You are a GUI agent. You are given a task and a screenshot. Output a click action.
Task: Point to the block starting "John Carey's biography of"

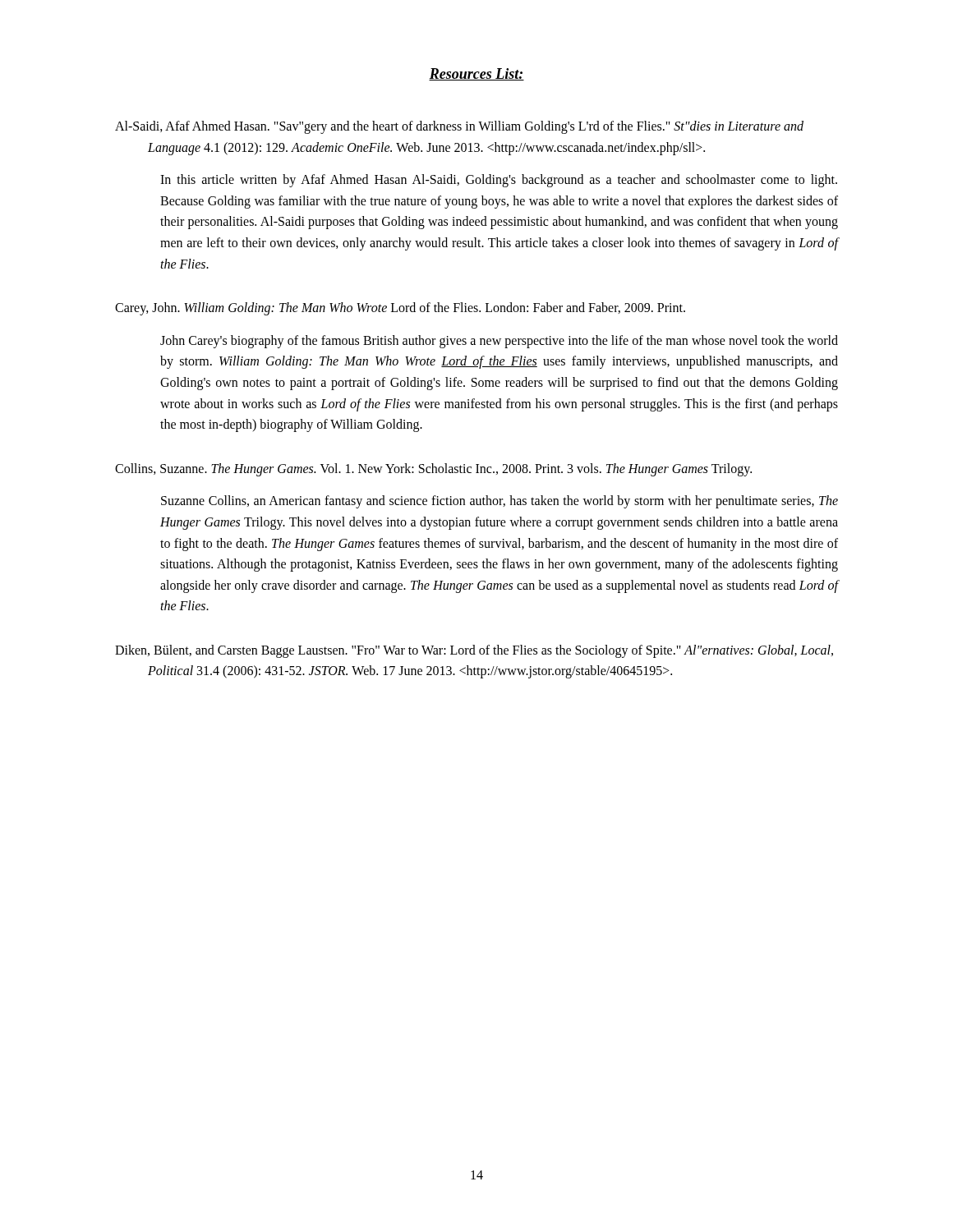[x=499, y=382]
